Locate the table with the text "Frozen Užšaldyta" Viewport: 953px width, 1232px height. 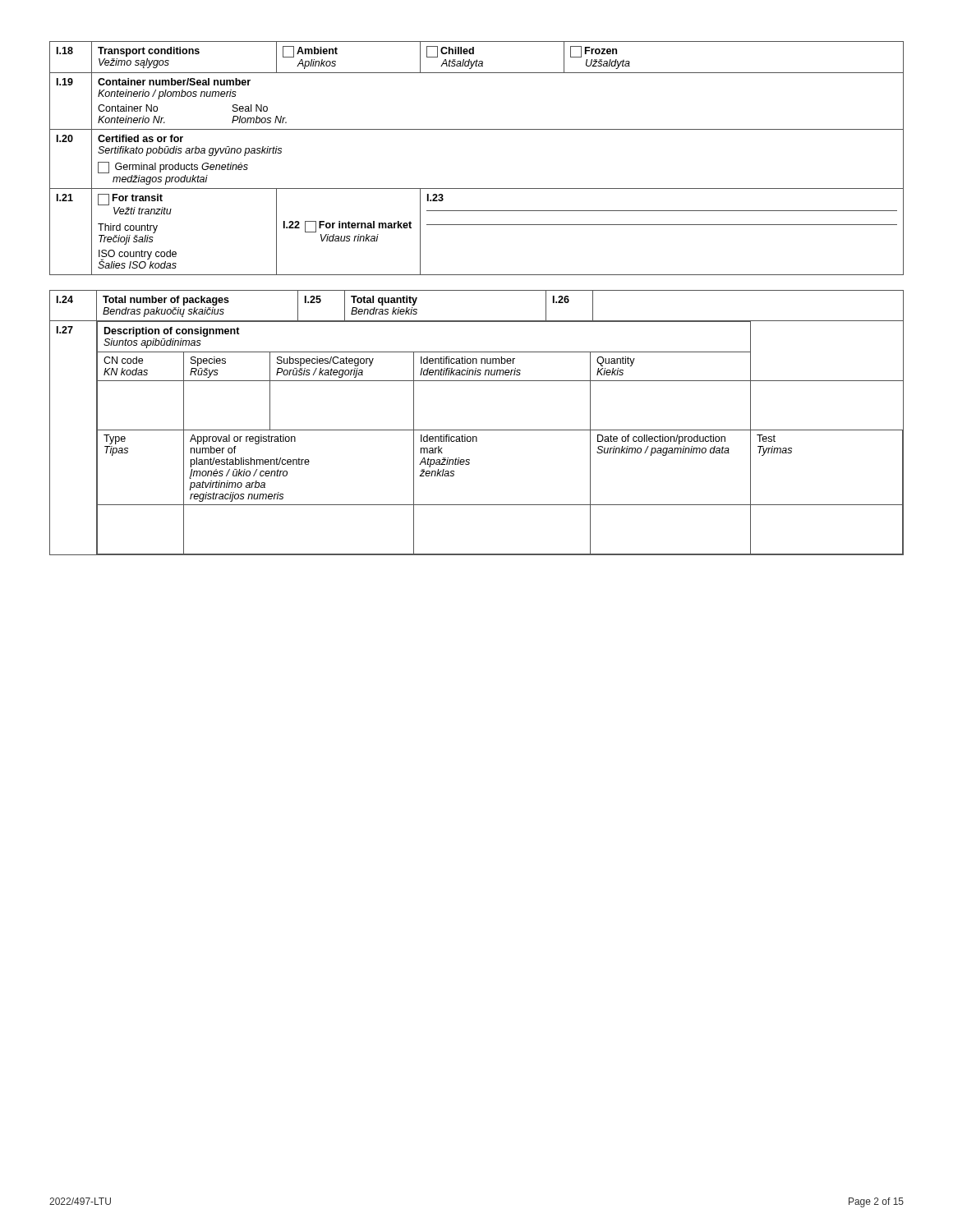[x=476, y=158]
